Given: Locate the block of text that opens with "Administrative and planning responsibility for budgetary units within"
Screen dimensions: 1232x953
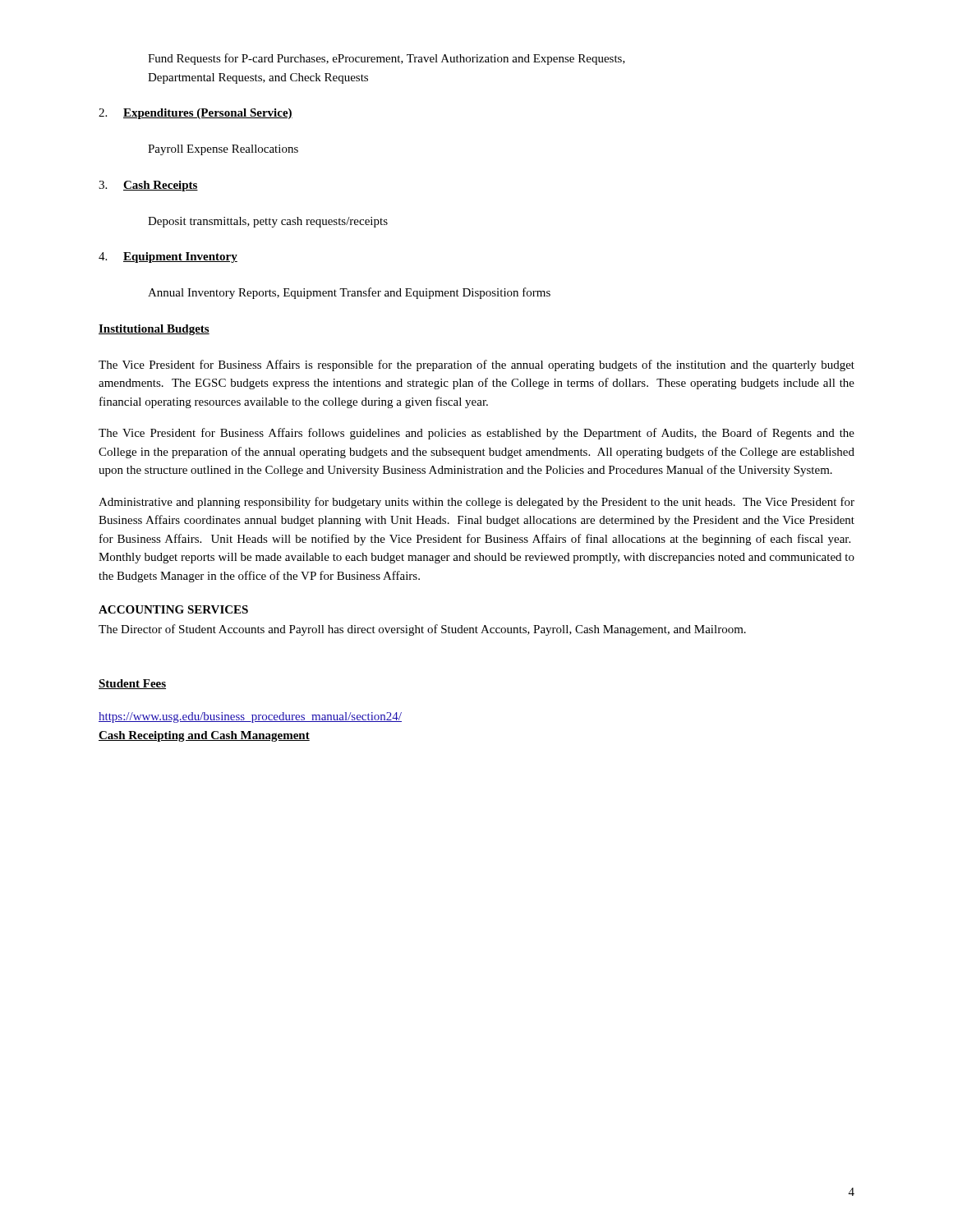Looking at the screenshot, I should click(476, 539).
